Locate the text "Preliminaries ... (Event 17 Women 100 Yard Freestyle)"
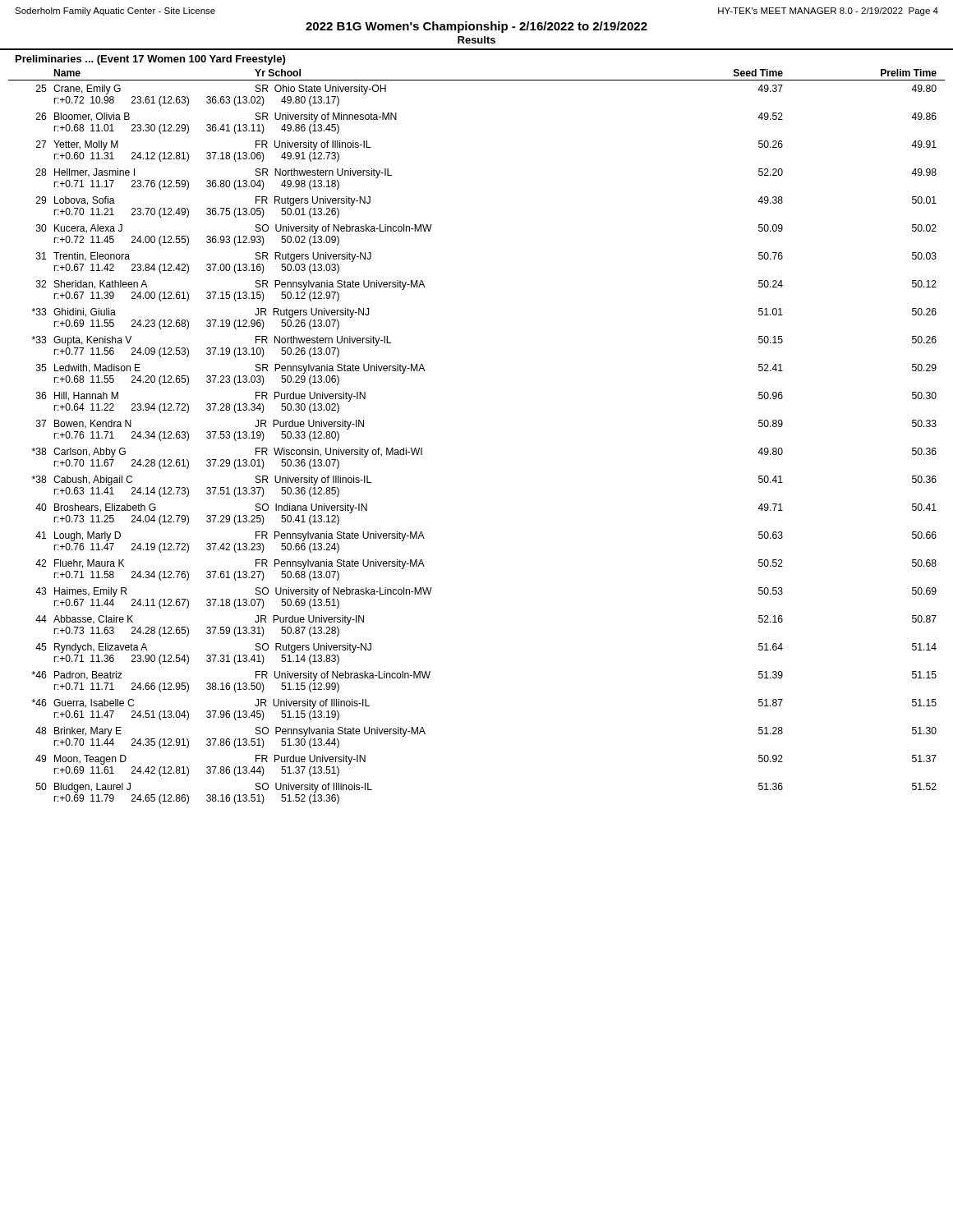953x1232 pixels. click(x=150, y=59)
